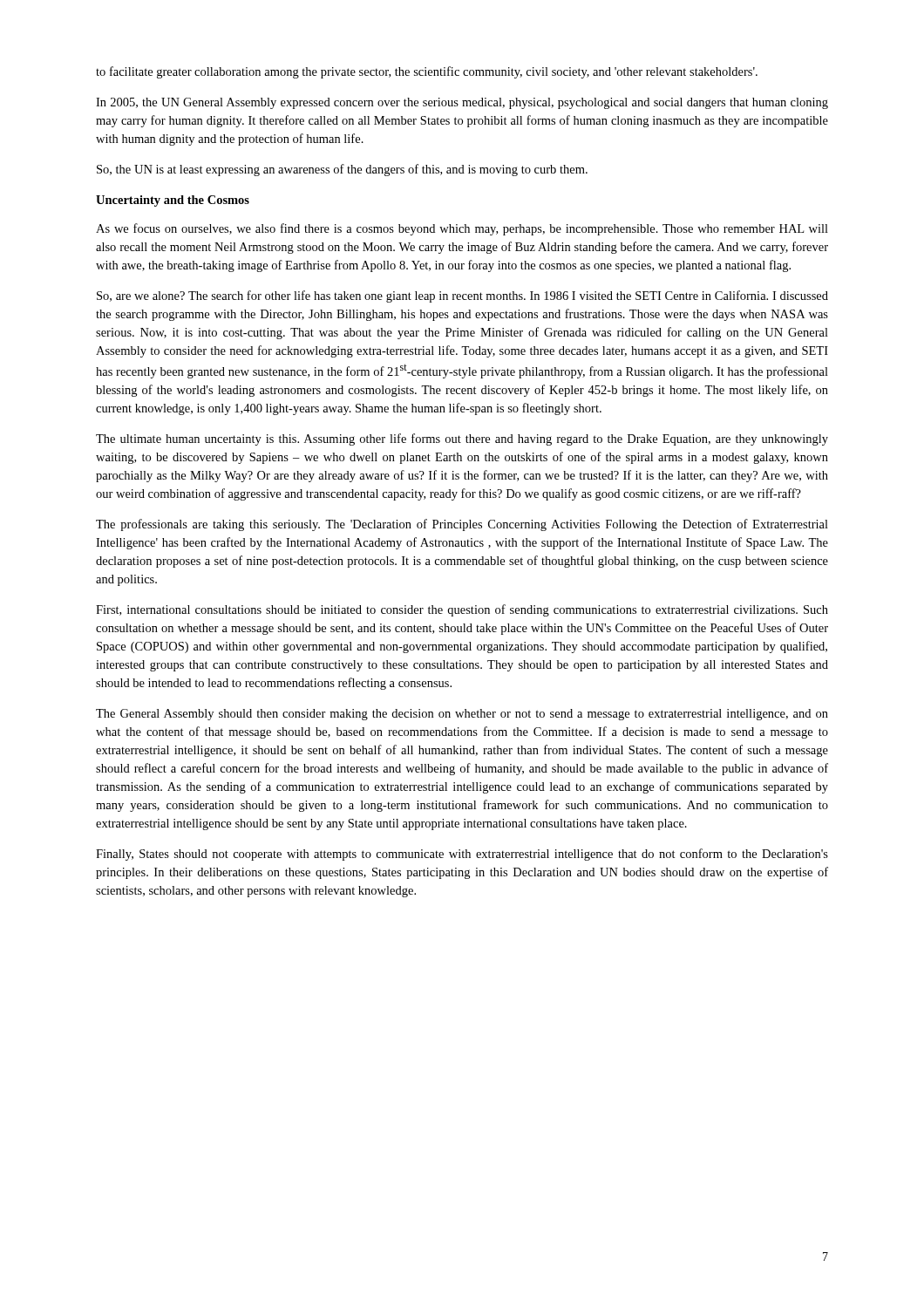This screenshot has height=1308, width=924.
Task: Click the passage that begins "So, the UN is at least expressing an"
Action: coord(342,169)
